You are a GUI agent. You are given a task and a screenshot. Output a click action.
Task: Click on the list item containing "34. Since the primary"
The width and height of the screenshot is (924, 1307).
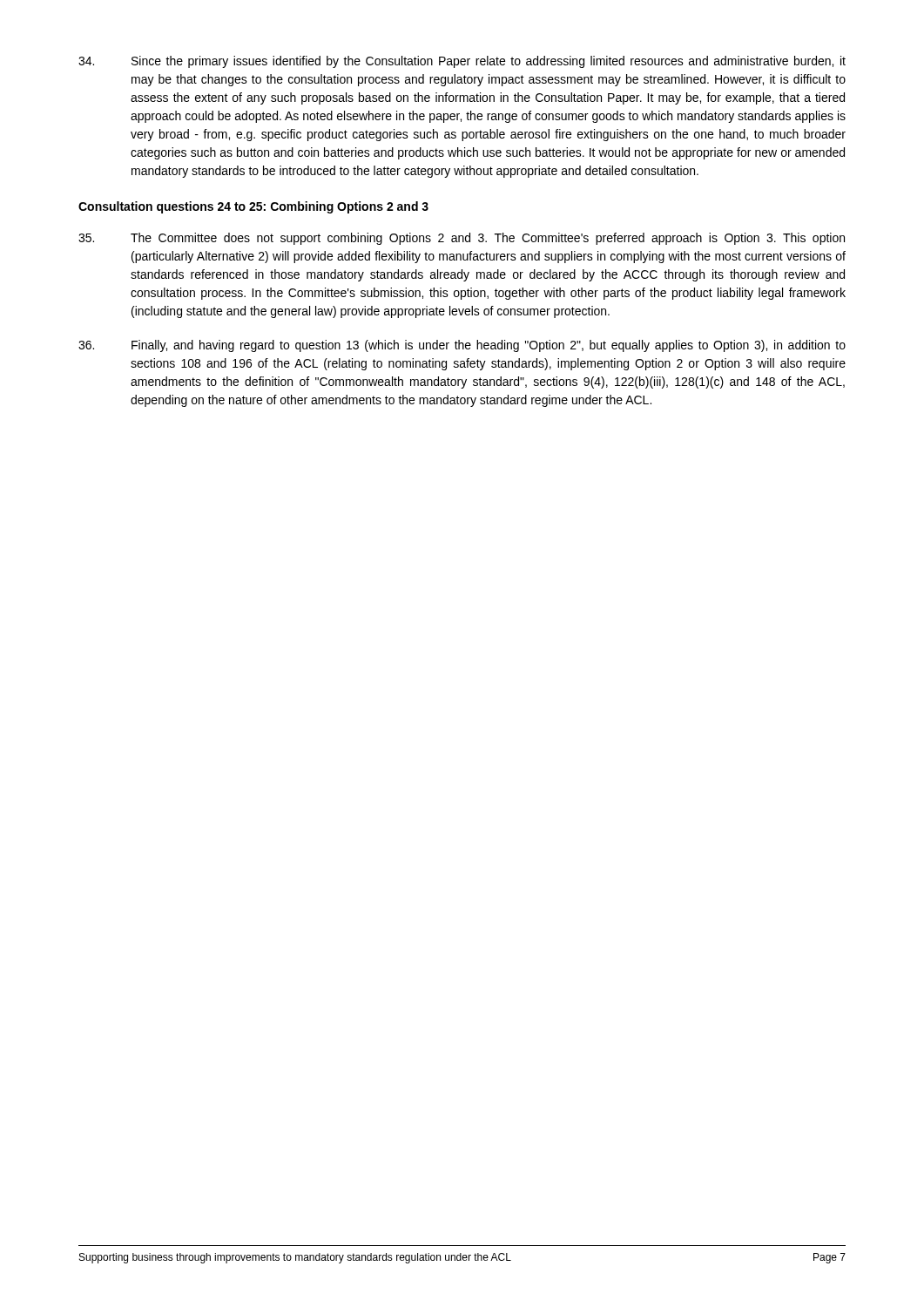point(462,116)
